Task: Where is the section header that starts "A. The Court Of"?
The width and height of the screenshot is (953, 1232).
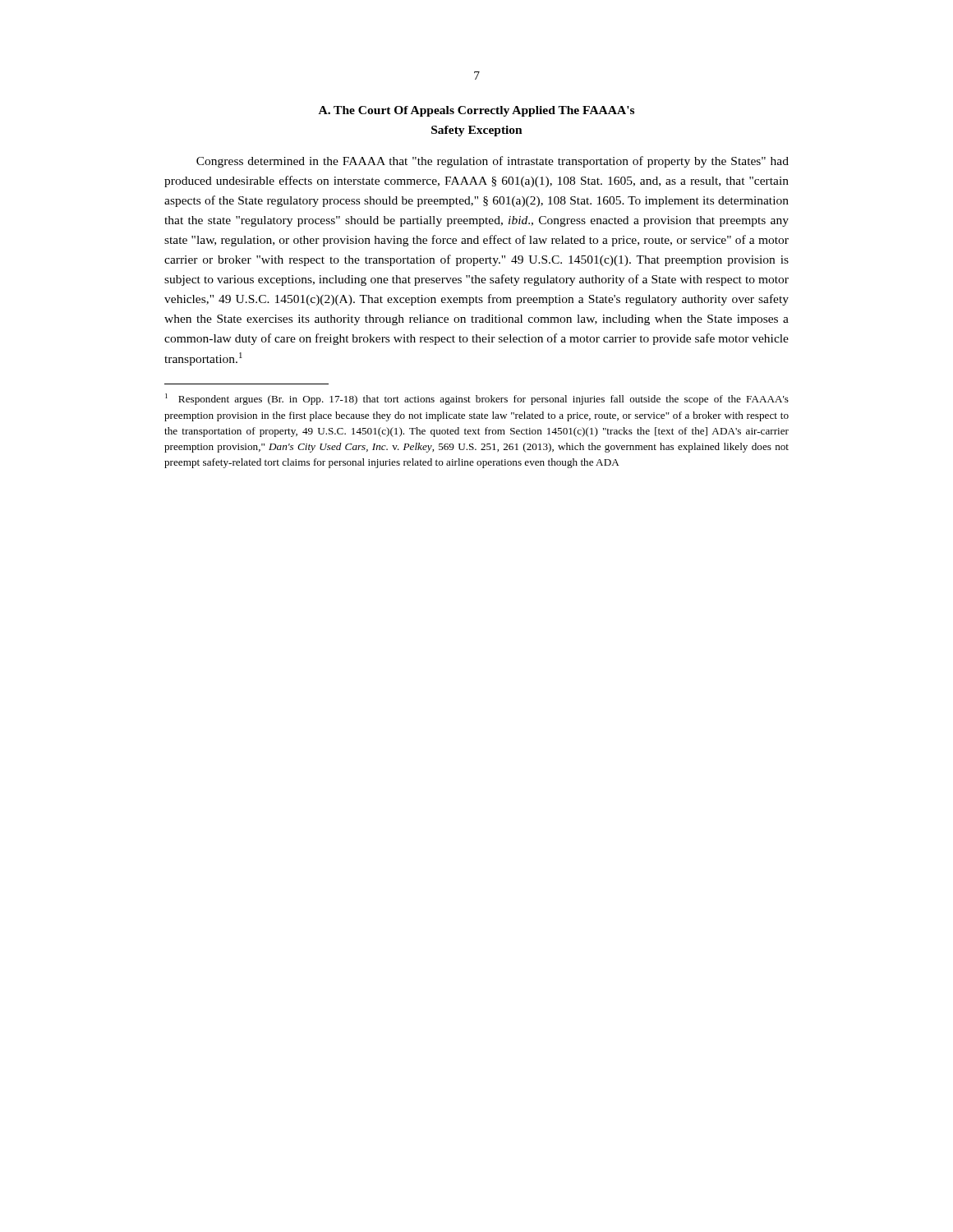Action: point(476,120)
